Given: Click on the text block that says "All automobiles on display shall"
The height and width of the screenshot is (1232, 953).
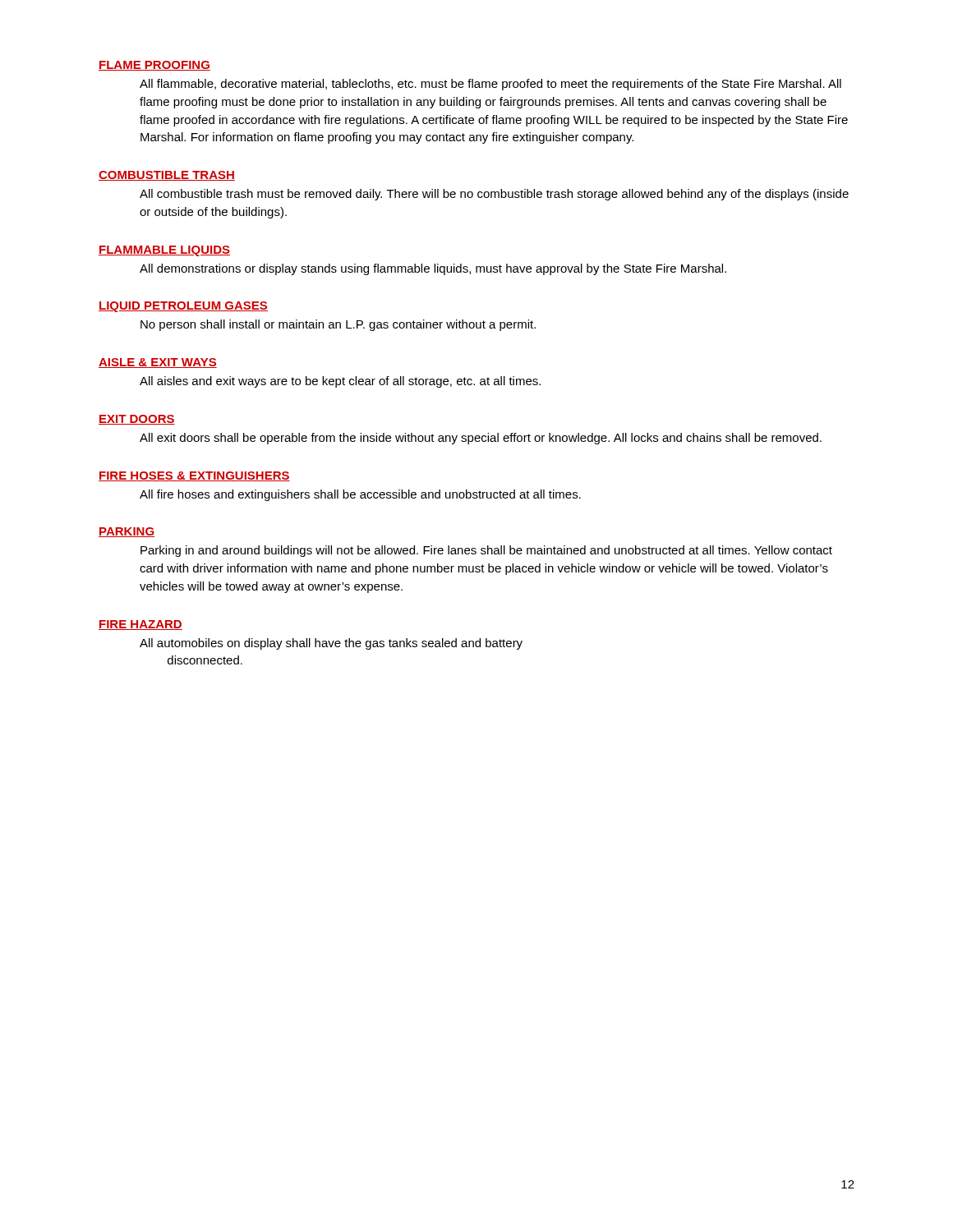Looking at the screenshot, I should point(331,651).
